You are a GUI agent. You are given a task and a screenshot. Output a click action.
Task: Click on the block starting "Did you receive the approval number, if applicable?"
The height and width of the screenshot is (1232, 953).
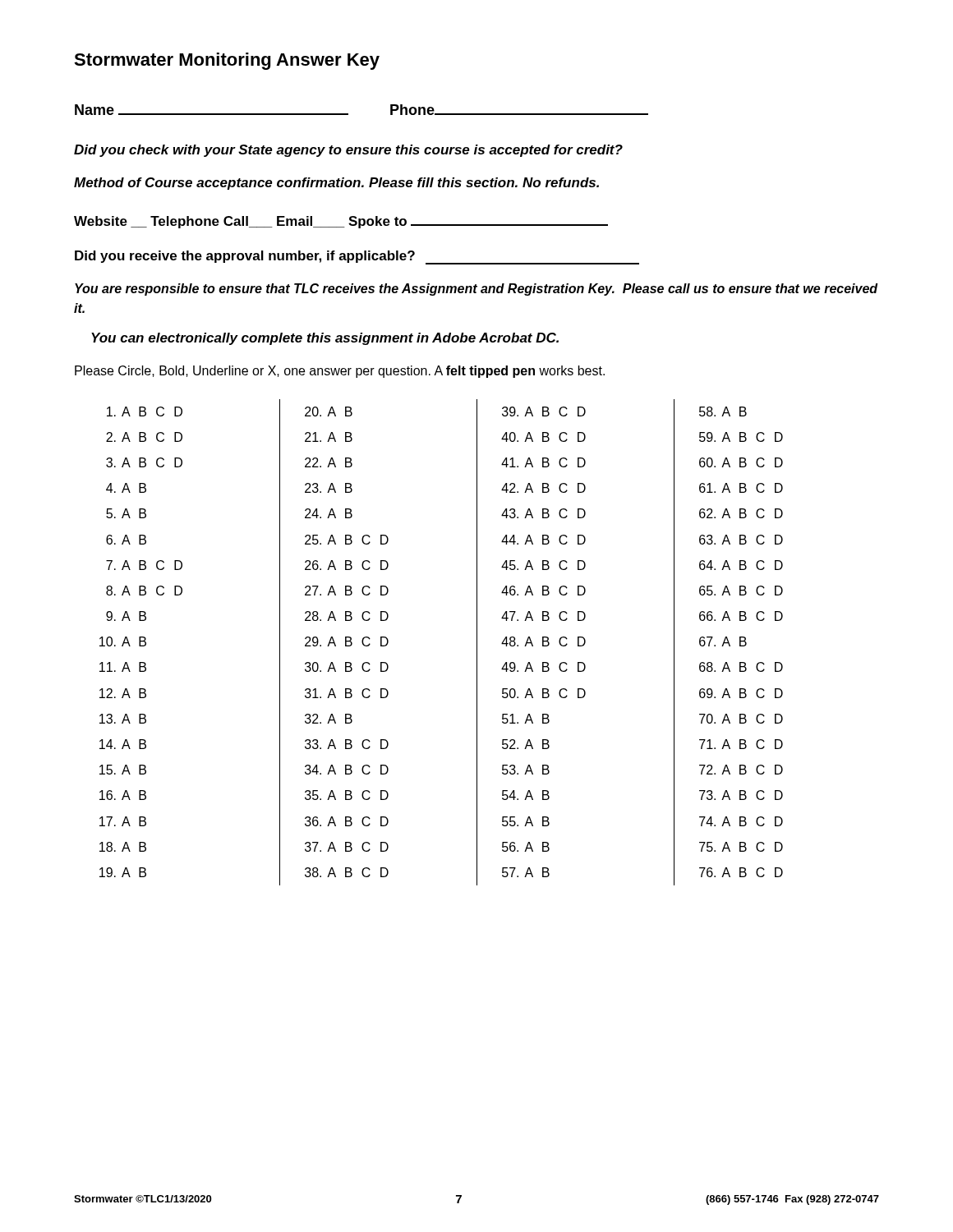357,254
